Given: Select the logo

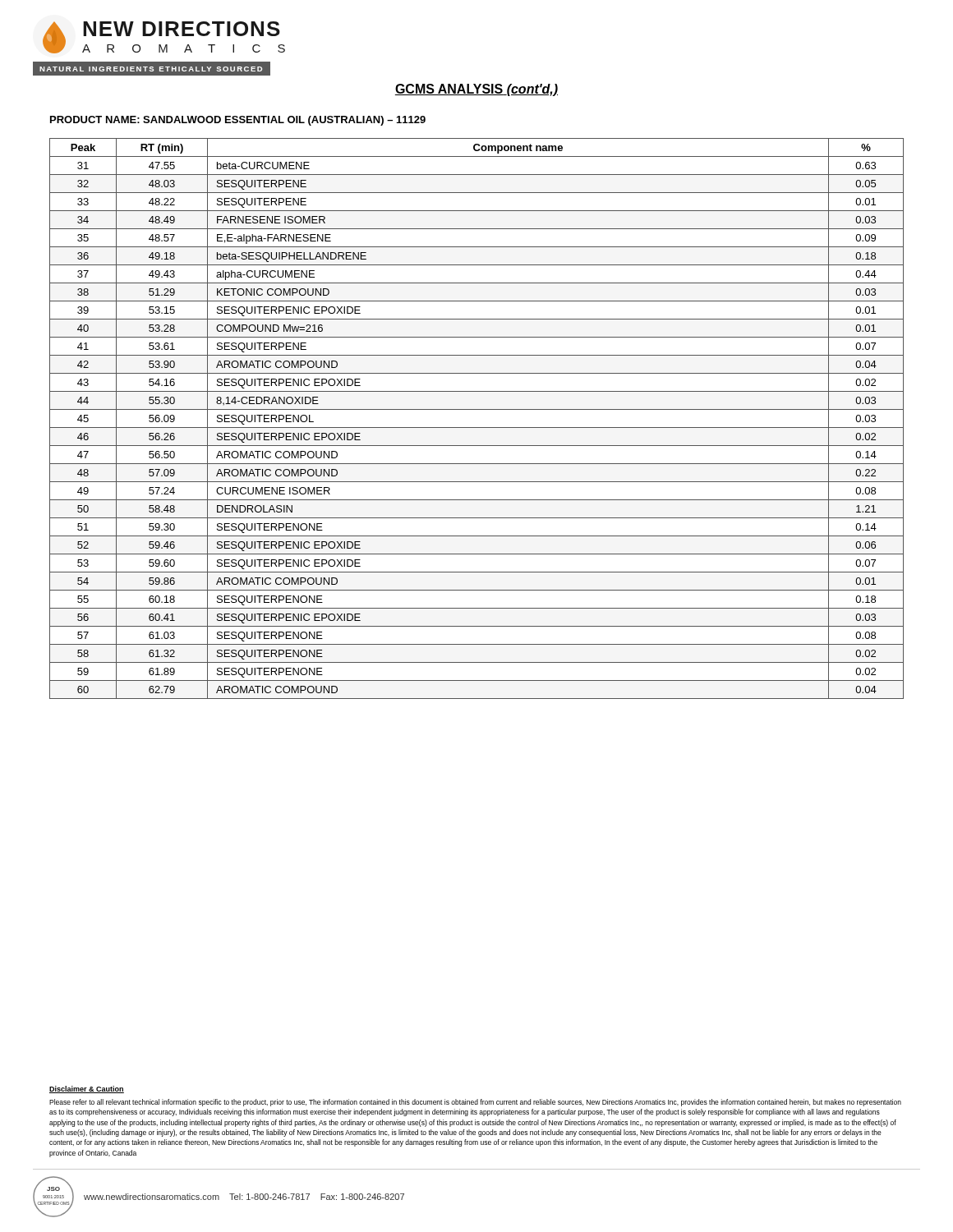Looking at the screenshot, I should click(x=162, y=45).
